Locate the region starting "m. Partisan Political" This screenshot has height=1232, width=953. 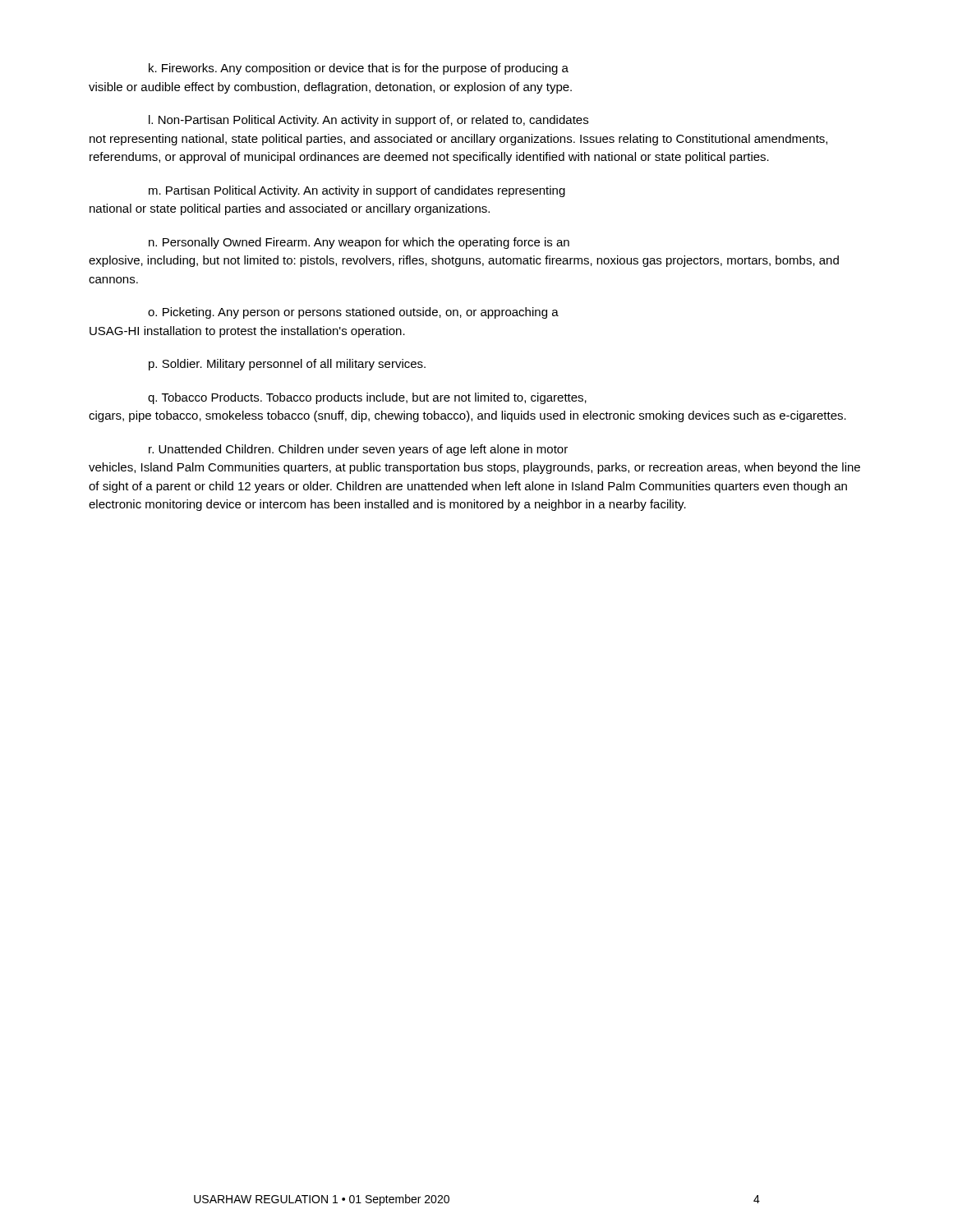(476, 200)
